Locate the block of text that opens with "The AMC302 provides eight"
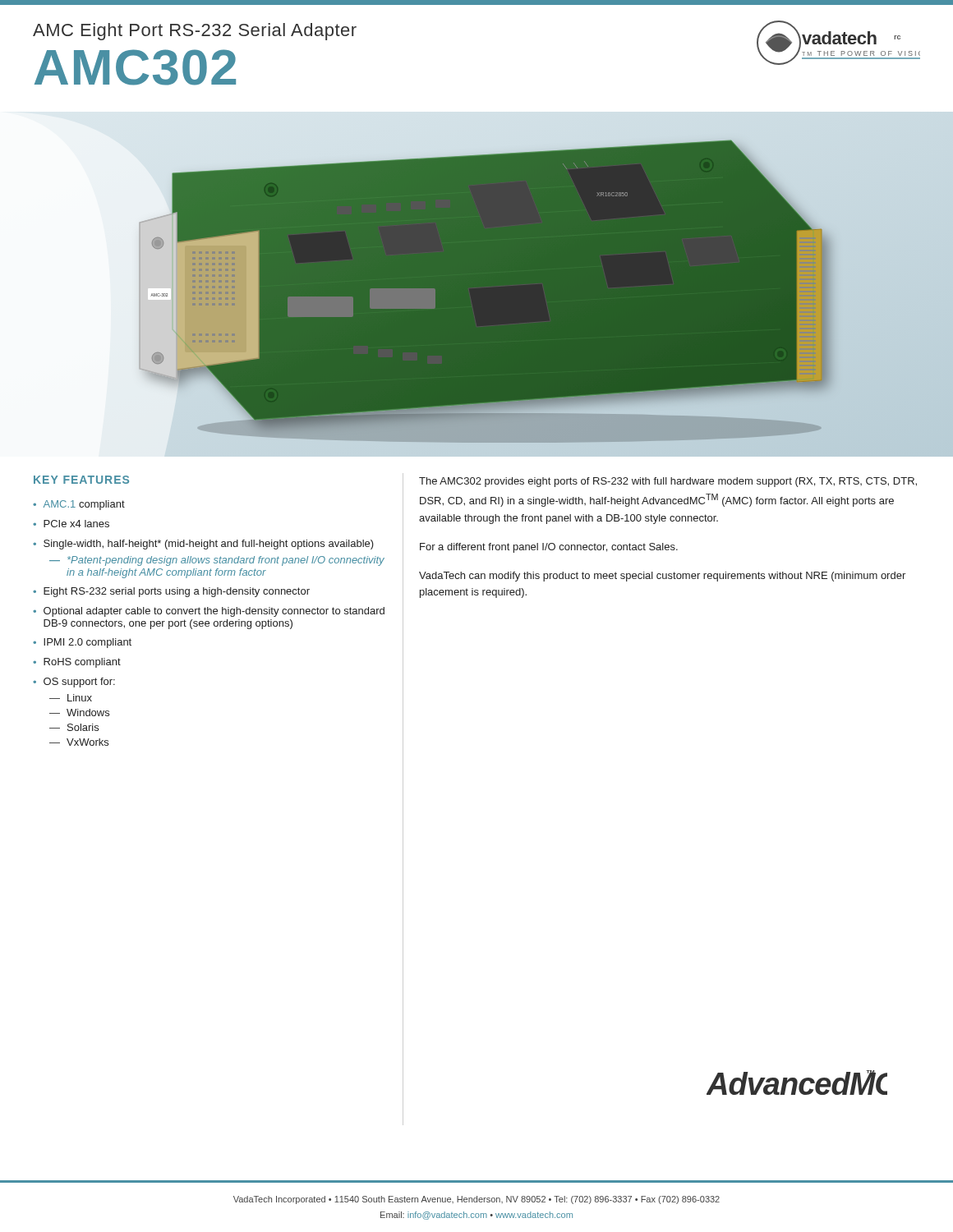 tap(668, 499)
